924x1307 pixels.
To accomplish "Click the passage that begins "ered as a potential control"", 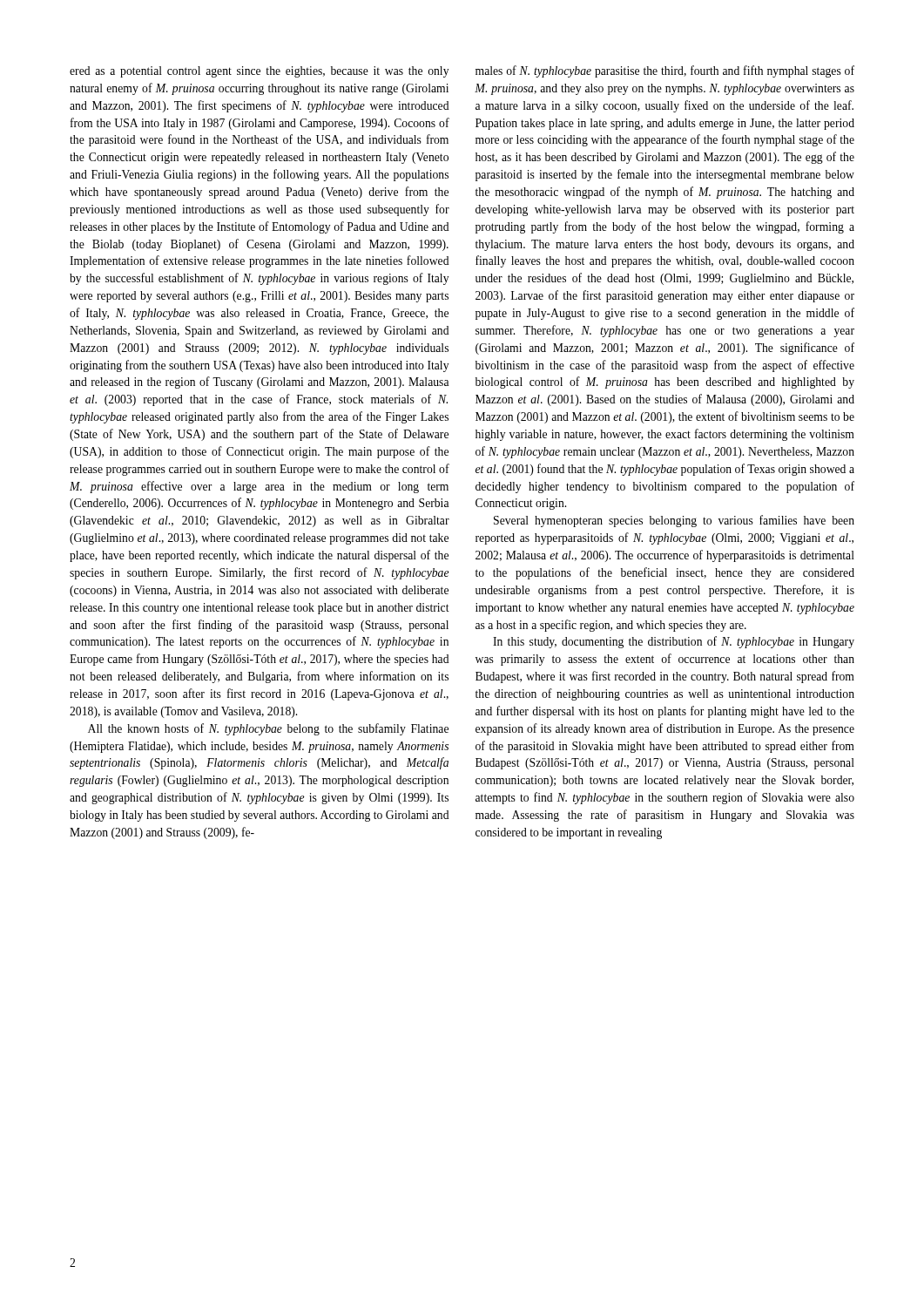I will (x=259, y=452).
